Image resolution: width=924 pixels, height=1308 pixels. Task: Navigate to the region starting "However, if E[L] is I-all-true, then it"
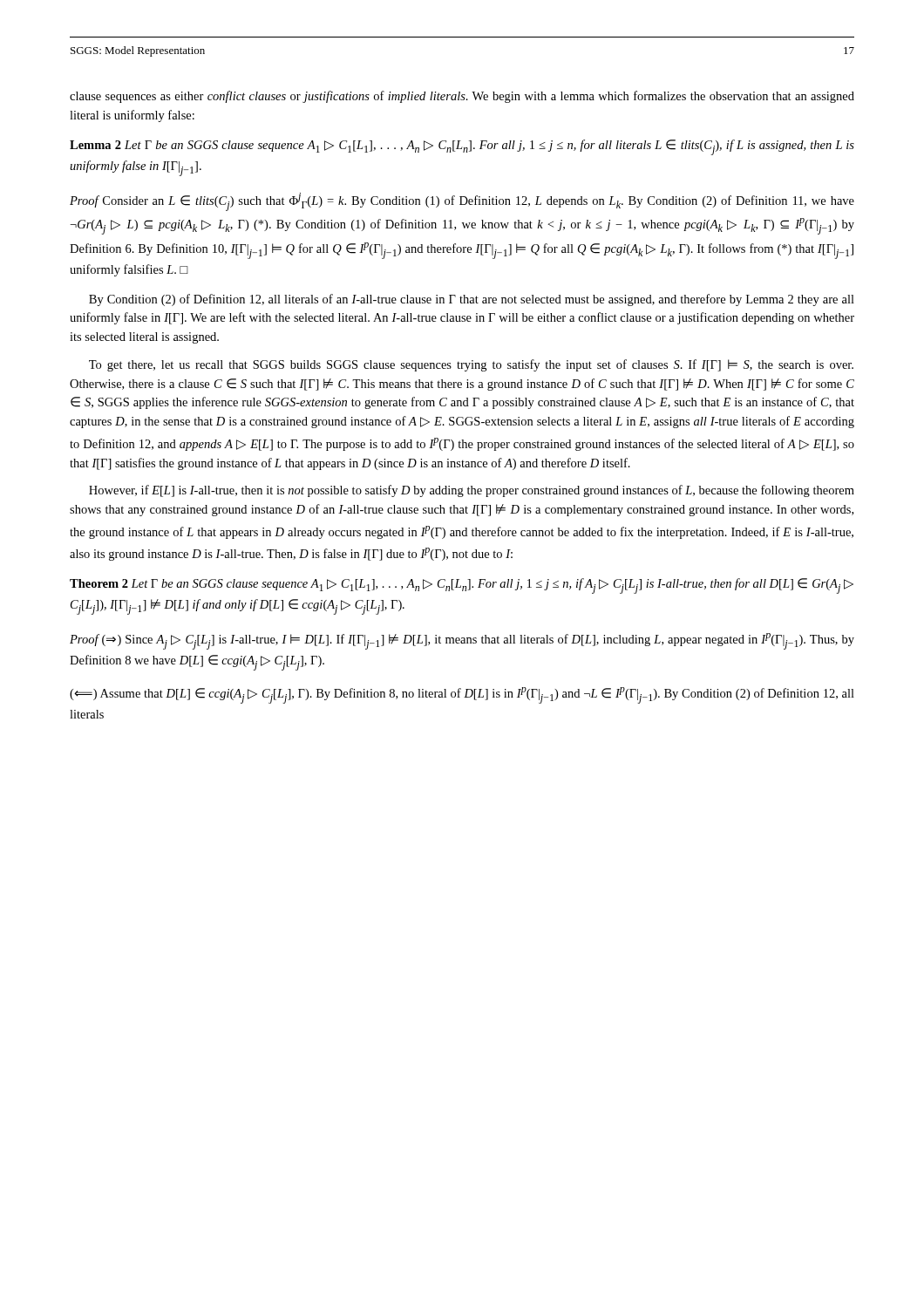[462, 523]
